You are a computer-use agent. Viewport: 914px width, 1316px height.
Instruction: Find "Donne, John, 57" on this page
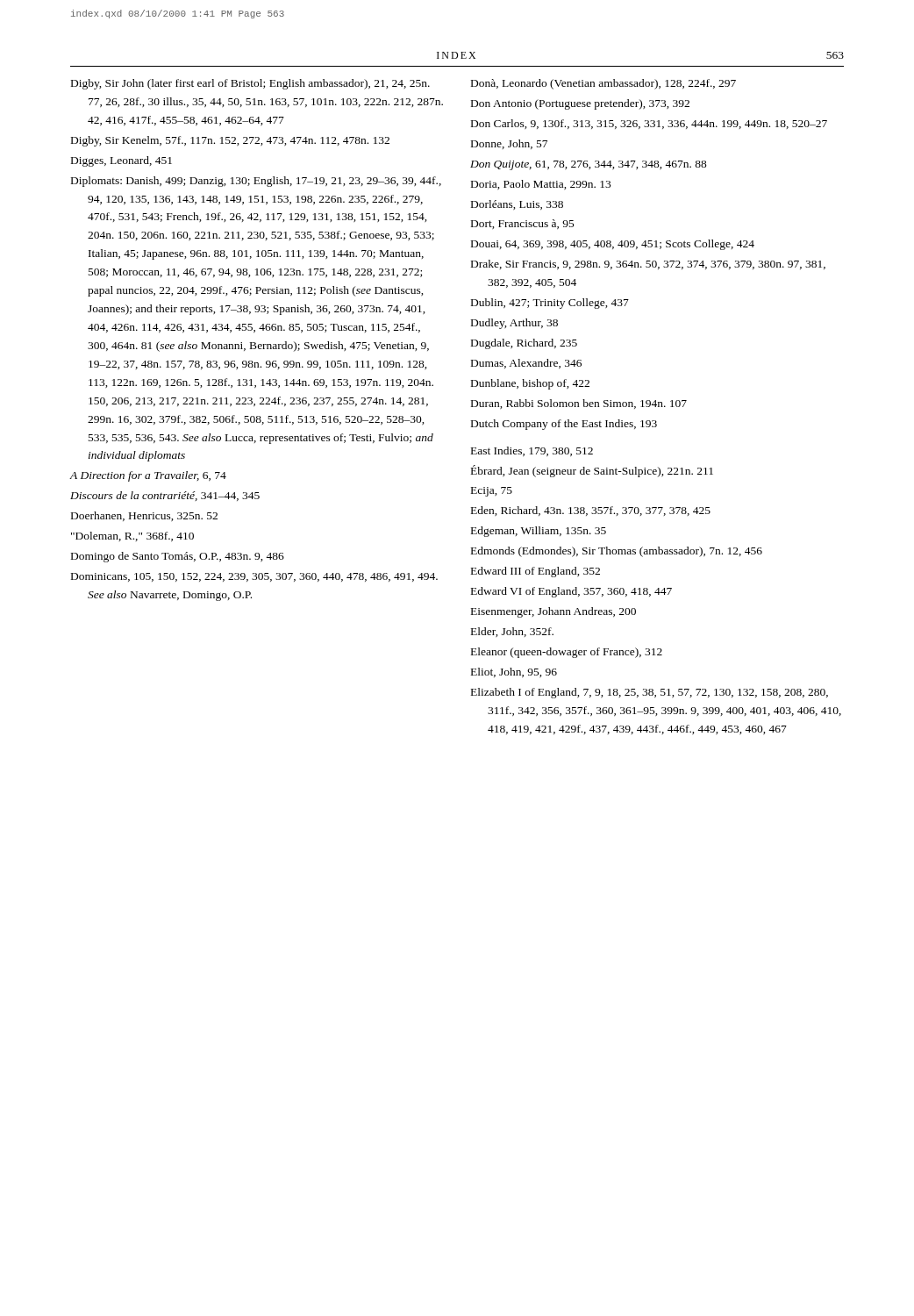509,143
